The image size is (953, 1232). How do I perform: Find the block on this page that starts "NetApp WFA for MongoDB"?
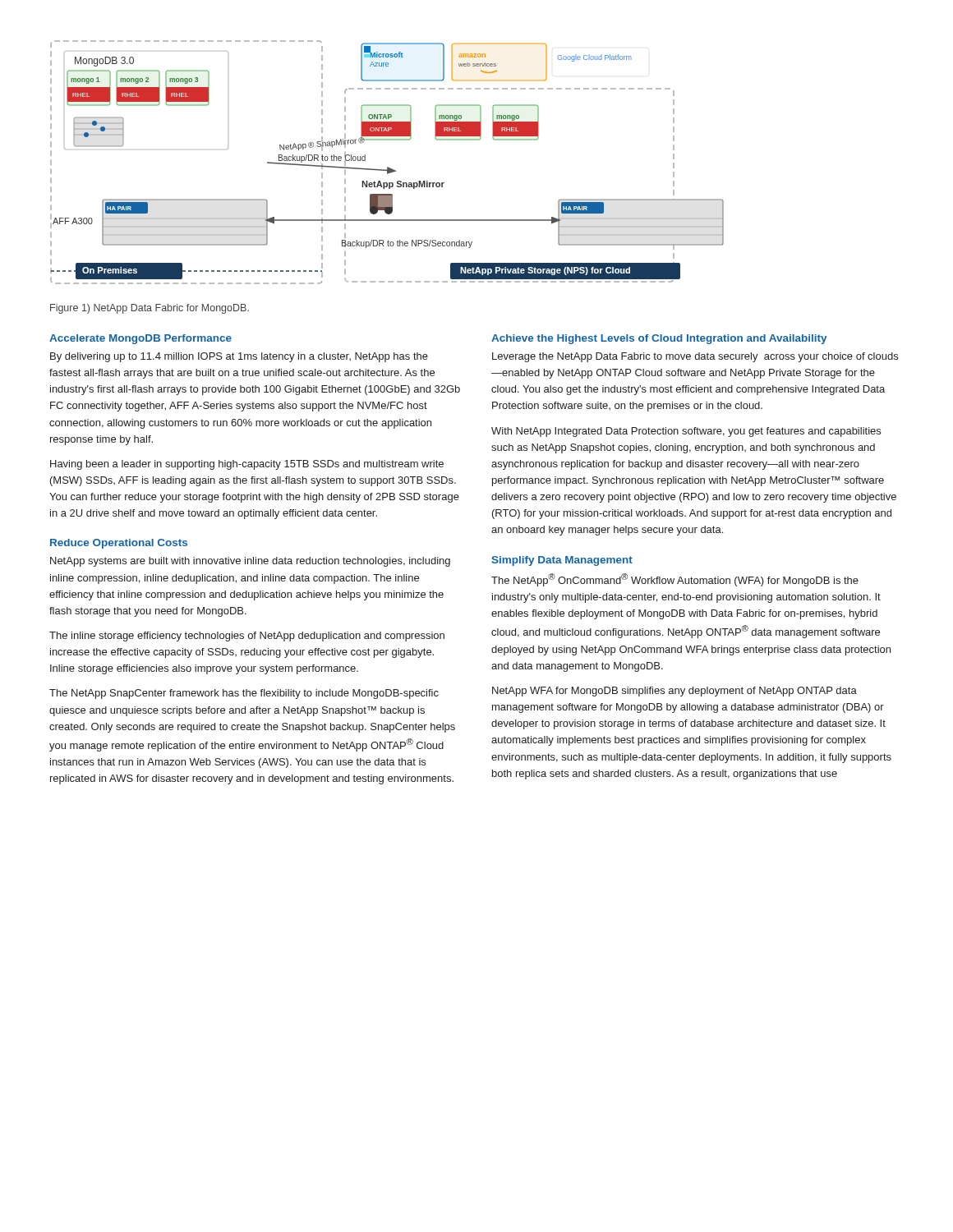[x=691, y=732]
